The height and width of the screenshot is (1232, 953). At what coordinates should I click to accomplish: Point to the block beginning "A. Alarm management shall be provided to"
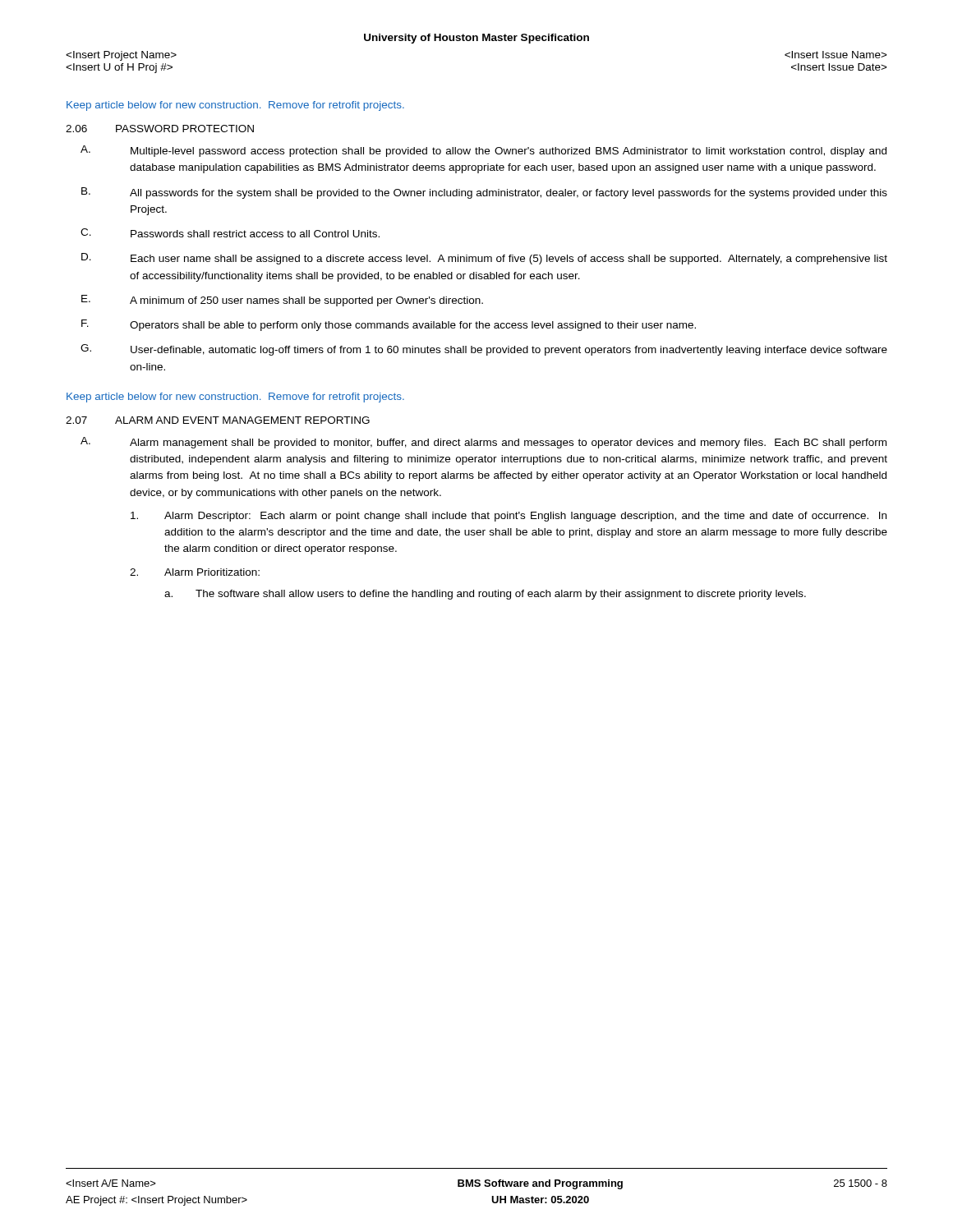coord(476,524)
